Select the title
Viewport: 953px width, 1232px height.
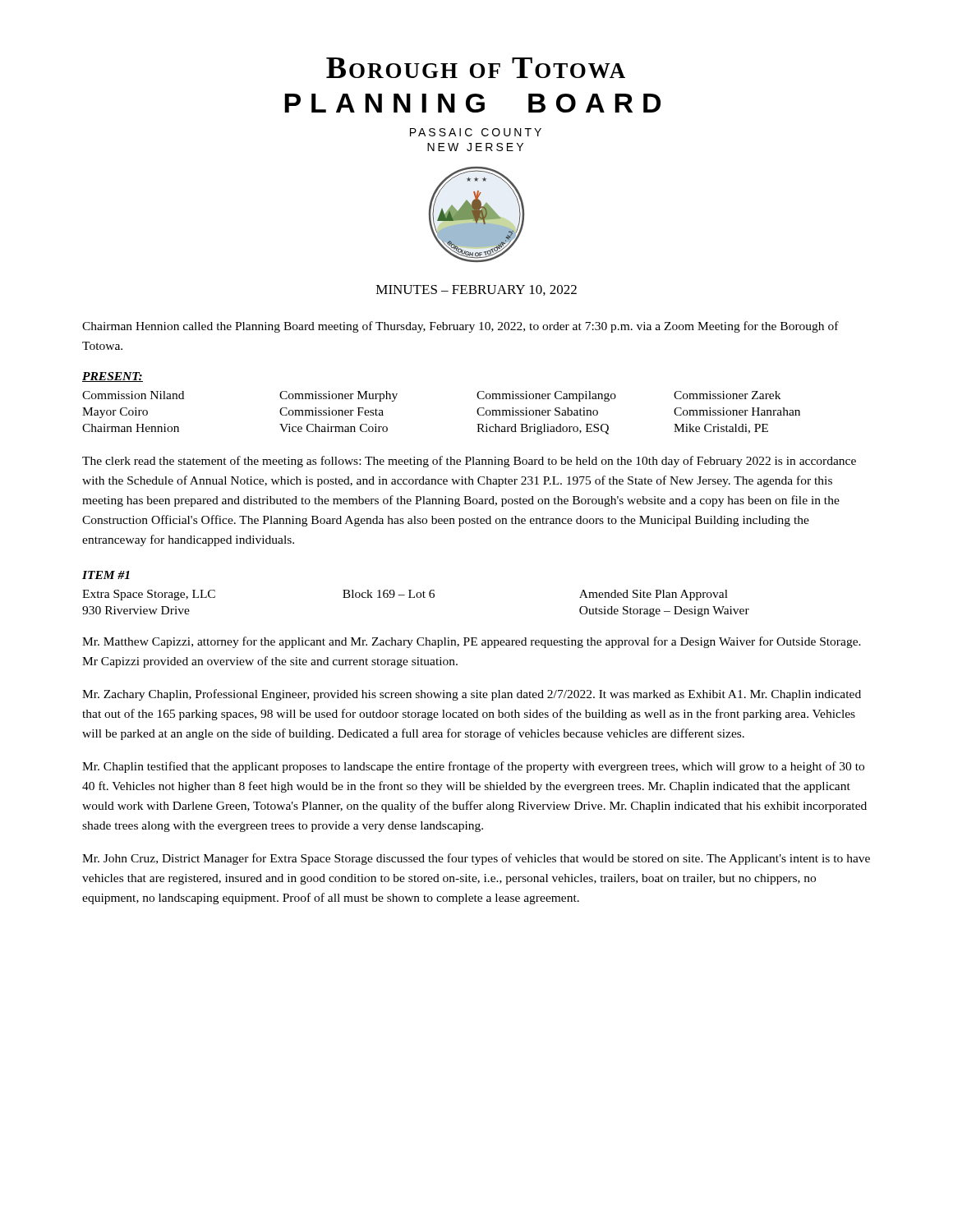pyautogui.click(x=476, y=101)
